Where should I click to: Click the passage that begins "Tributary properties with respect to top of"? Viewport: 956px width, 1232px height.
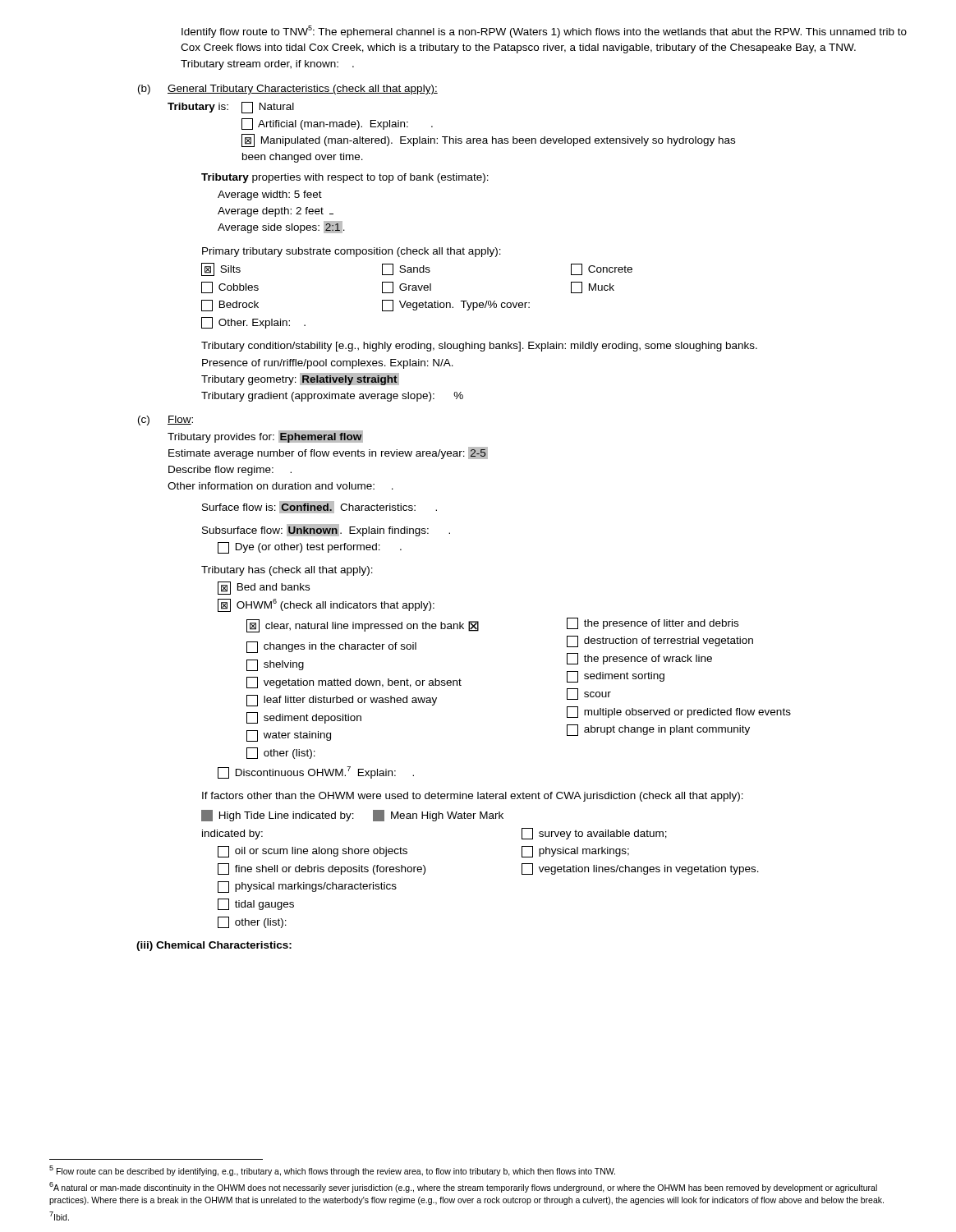pyautogui.click(x=345, y=178)
